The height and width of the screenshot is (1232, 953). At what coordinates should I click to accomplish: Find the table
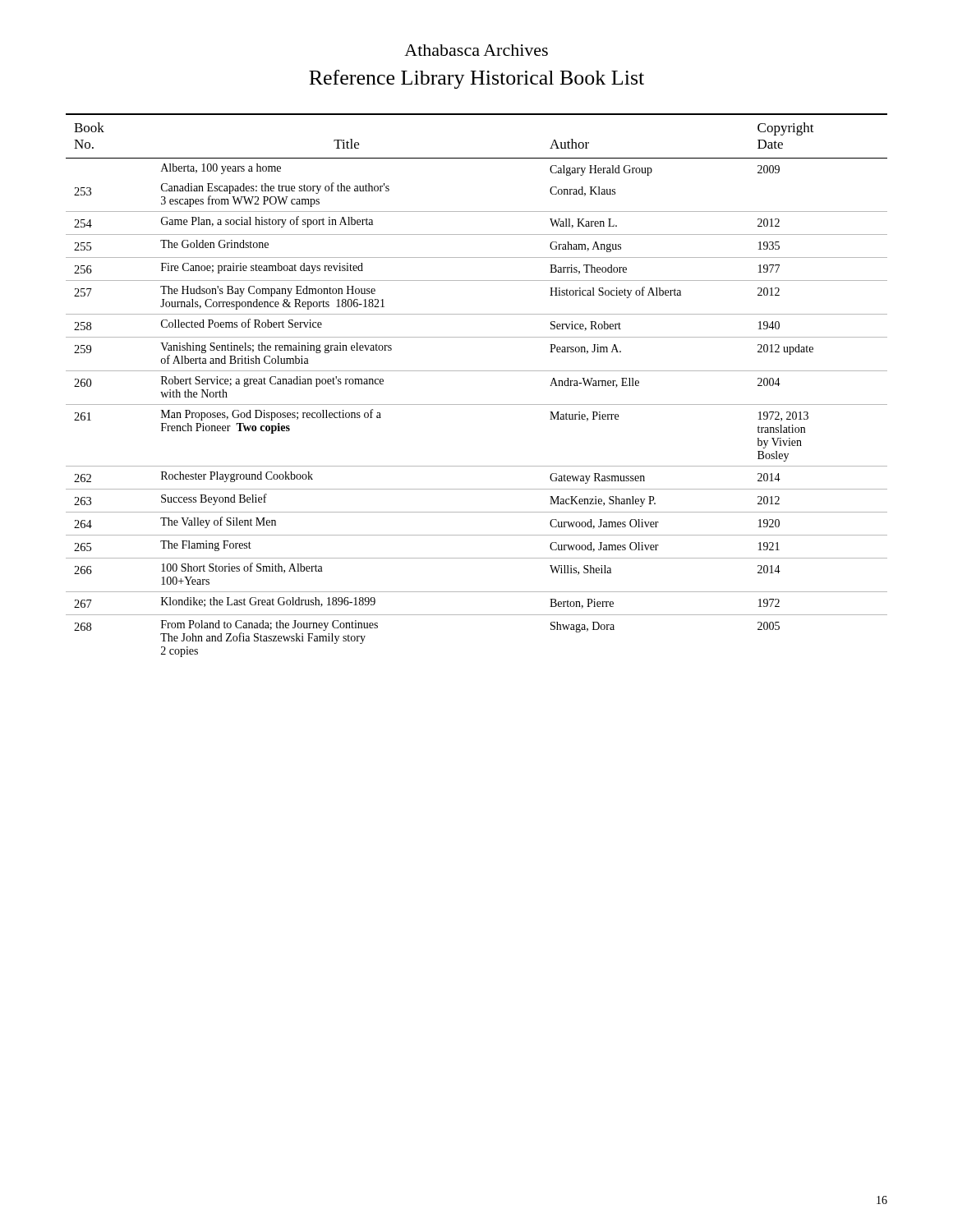pyautogui.click(x=476, y=387)
